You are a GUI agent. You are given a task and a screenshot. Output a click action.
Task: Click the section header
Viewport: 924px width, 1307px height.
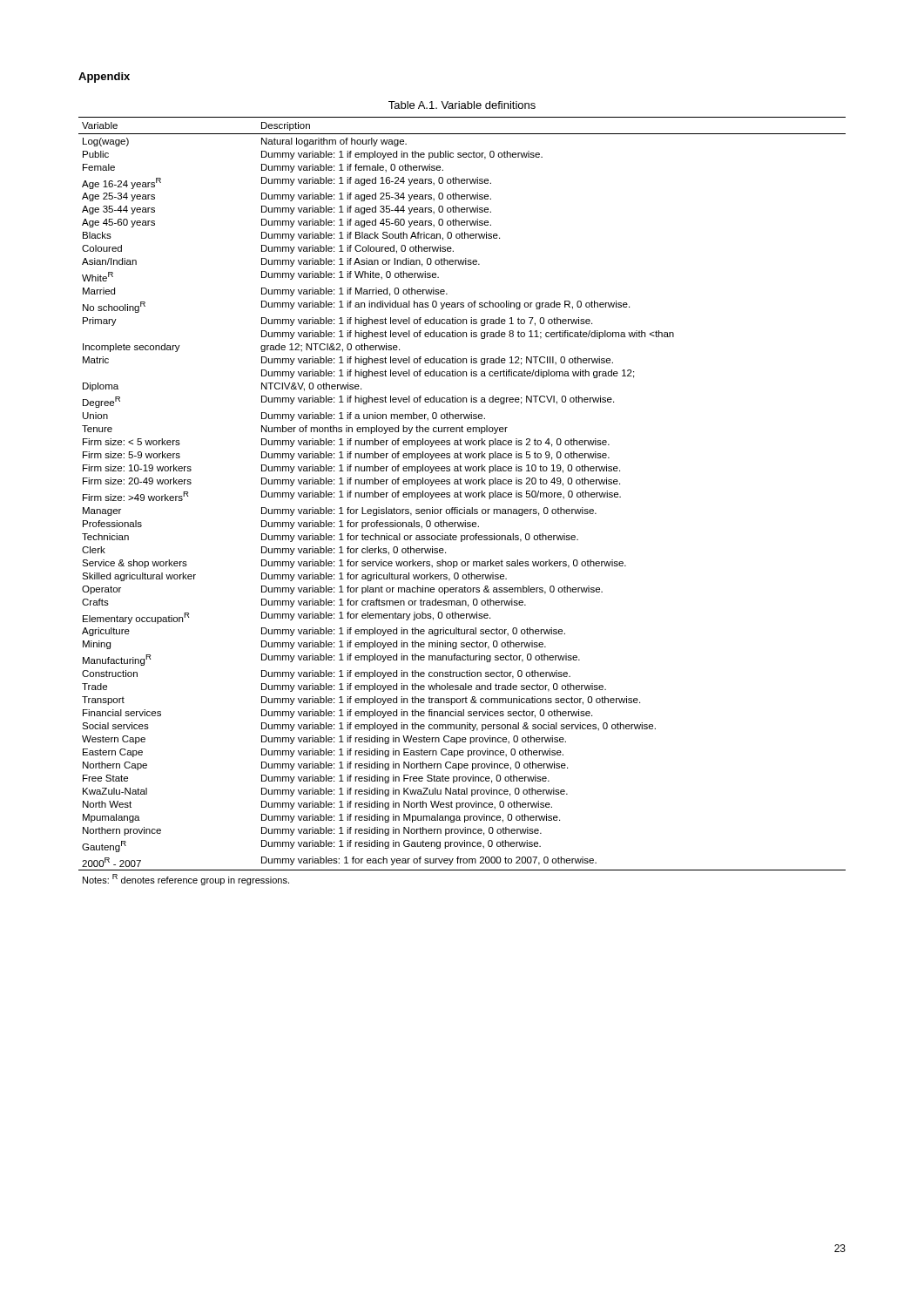click(x=104, y=76)
